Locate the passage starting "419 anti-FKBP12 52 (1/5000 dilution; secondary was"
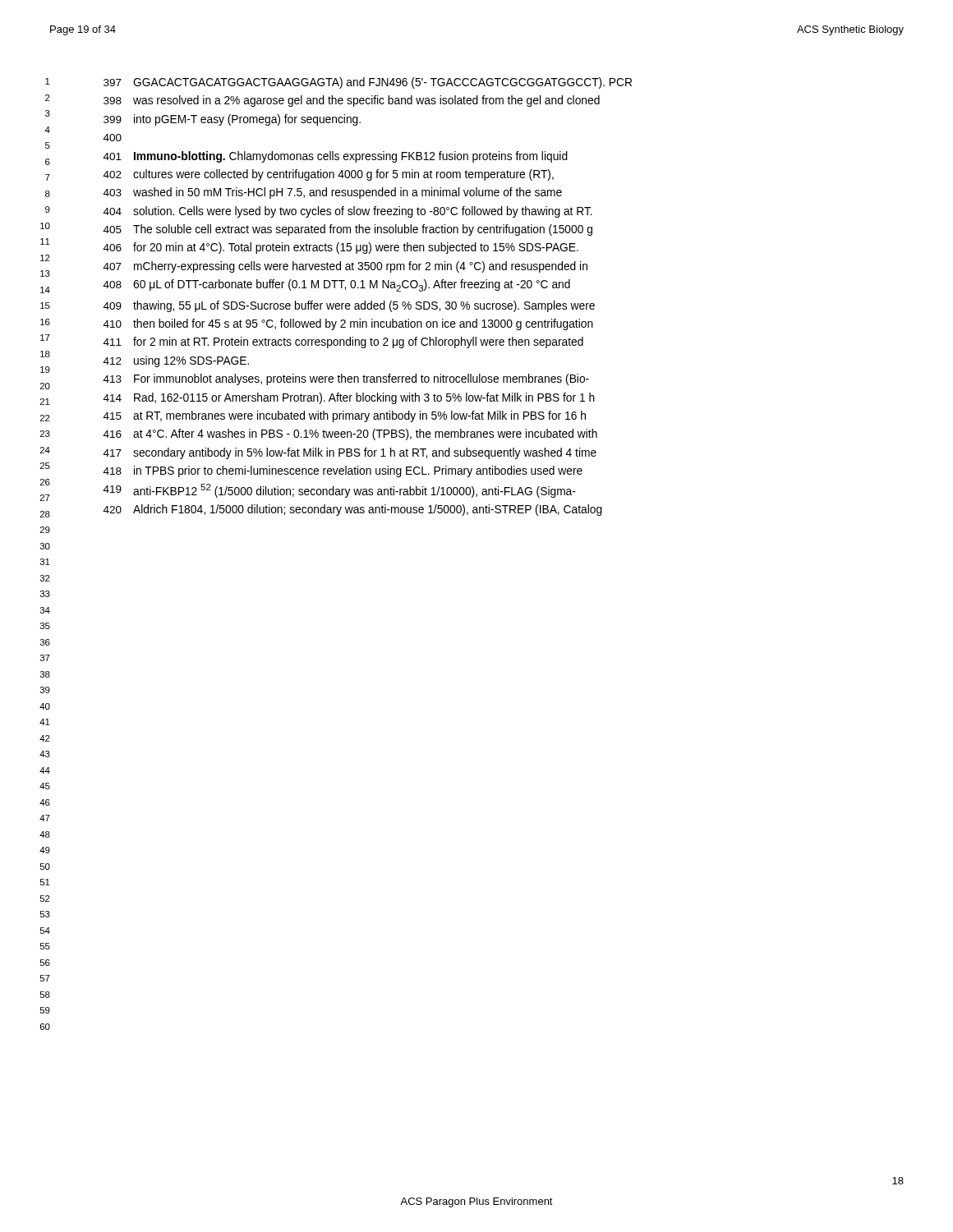Image resolution: width=953 pixels, height=1232 pixels. coord(485,491)
